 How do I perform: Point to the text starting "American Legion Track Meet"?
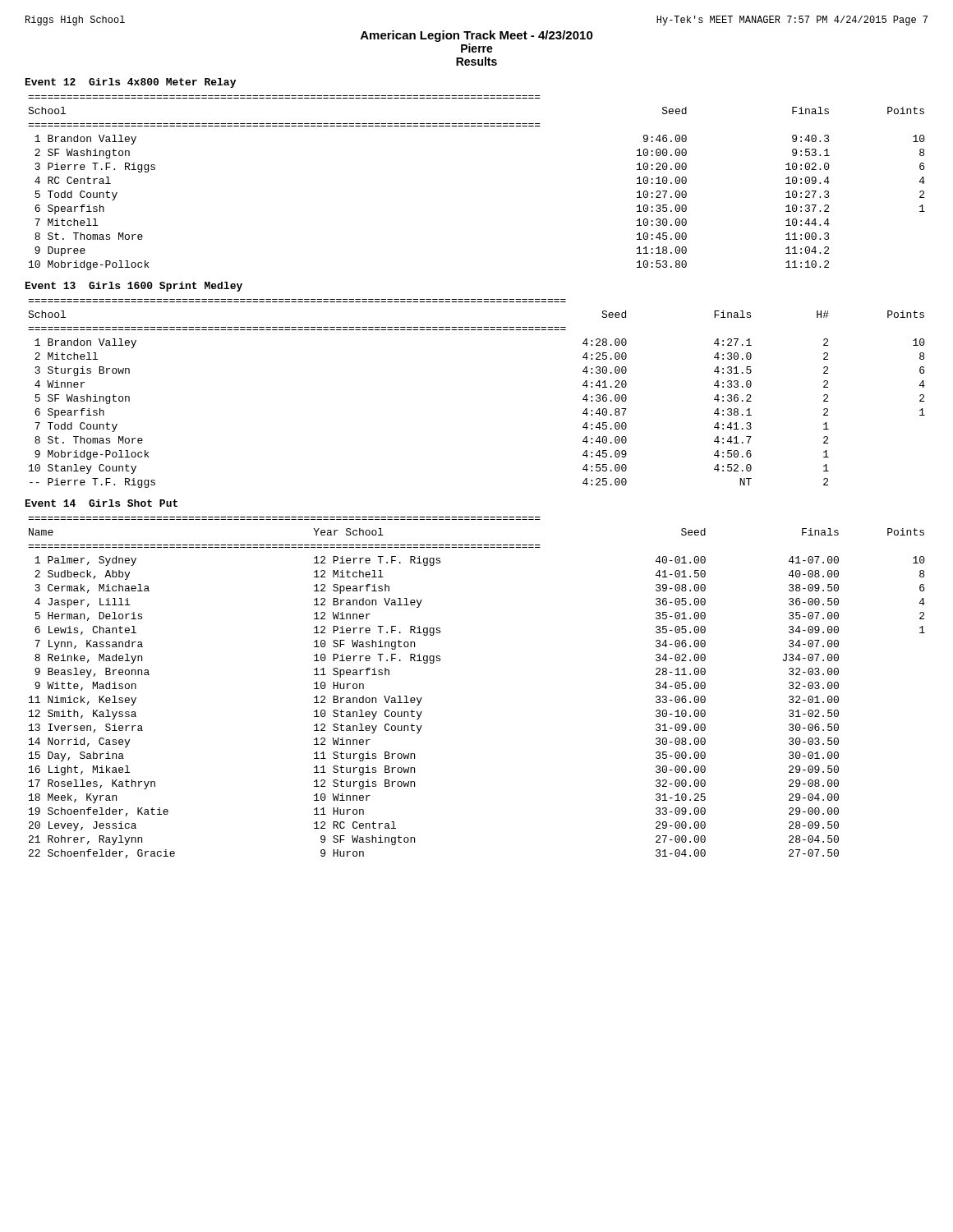(x=476, y=35)
